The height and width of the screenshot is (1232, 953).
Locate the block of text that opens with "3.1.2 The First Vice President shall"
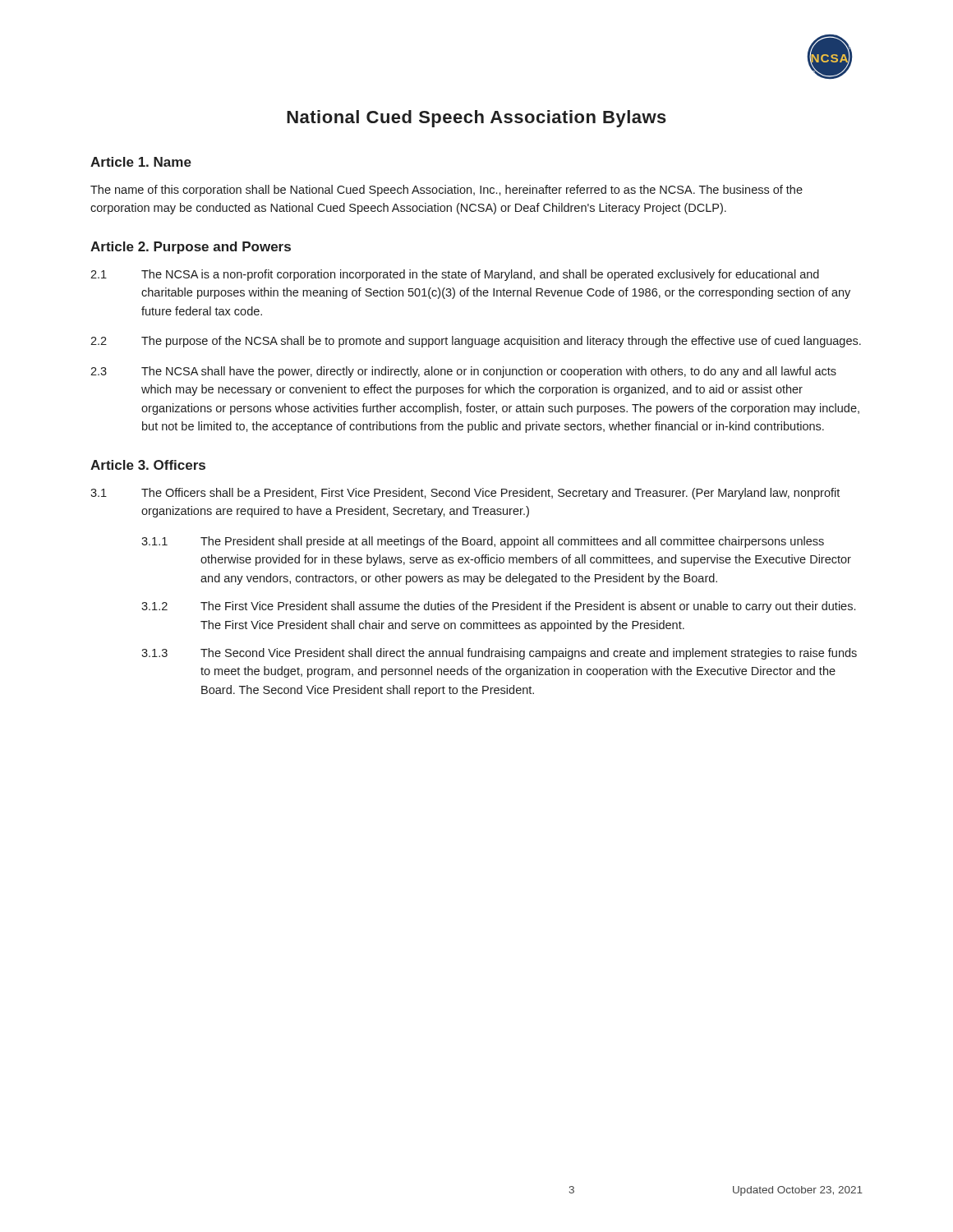click(502, 616)
